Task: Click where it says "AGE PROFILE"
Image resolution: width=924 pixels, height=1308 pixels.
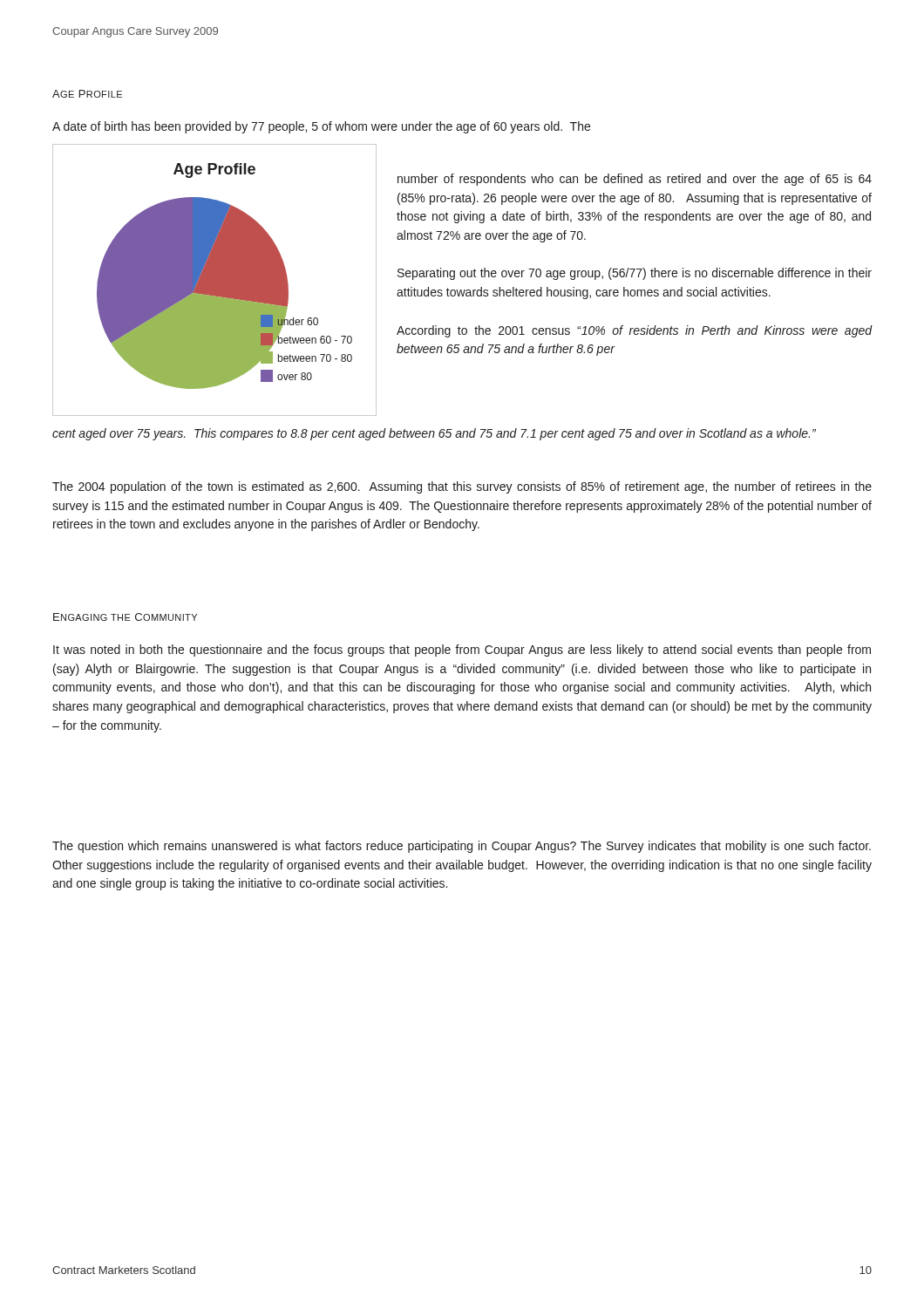Action: point(88,94)
